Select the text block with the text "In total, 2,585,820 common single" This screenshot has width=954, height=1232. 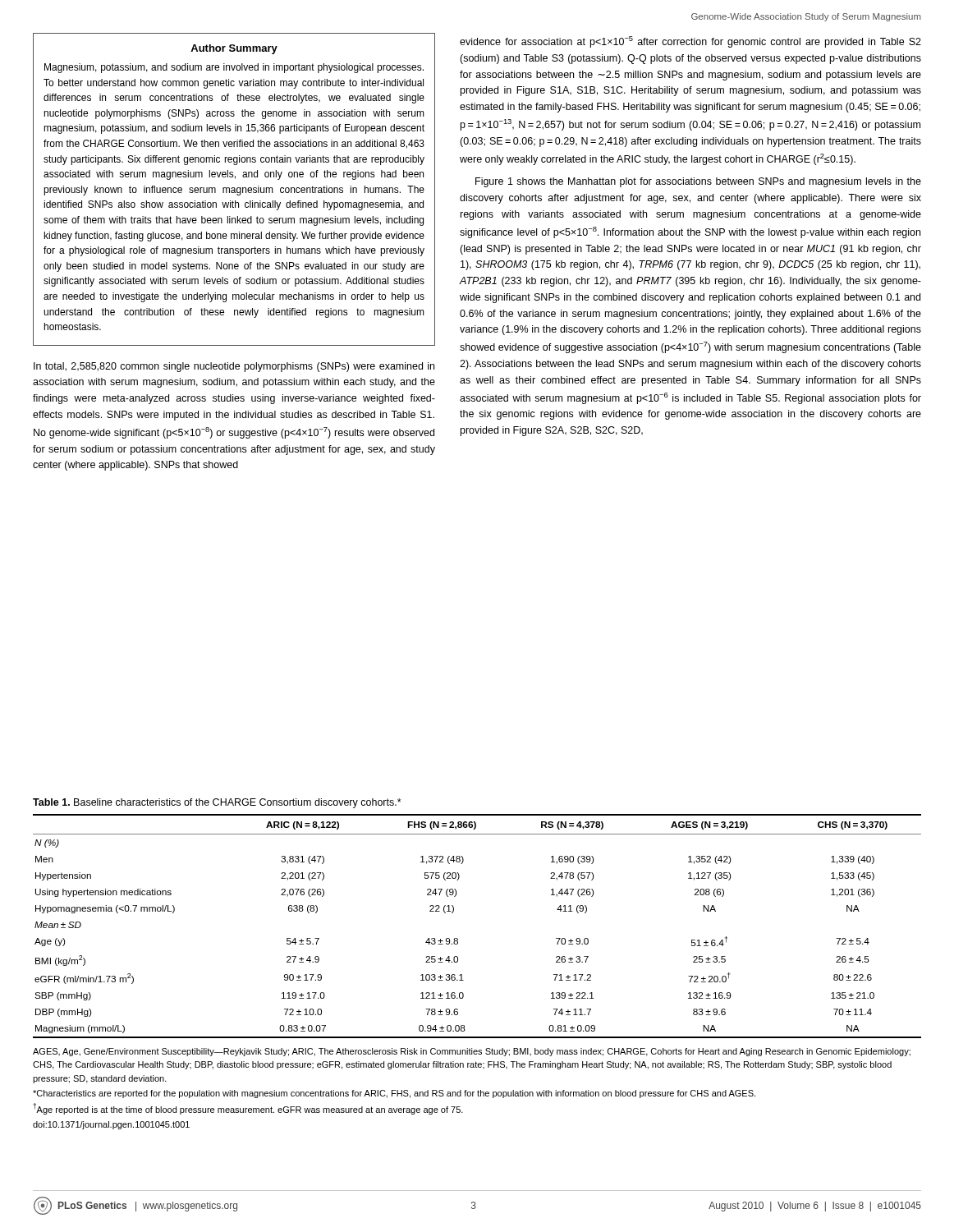[x=234, y=416]
